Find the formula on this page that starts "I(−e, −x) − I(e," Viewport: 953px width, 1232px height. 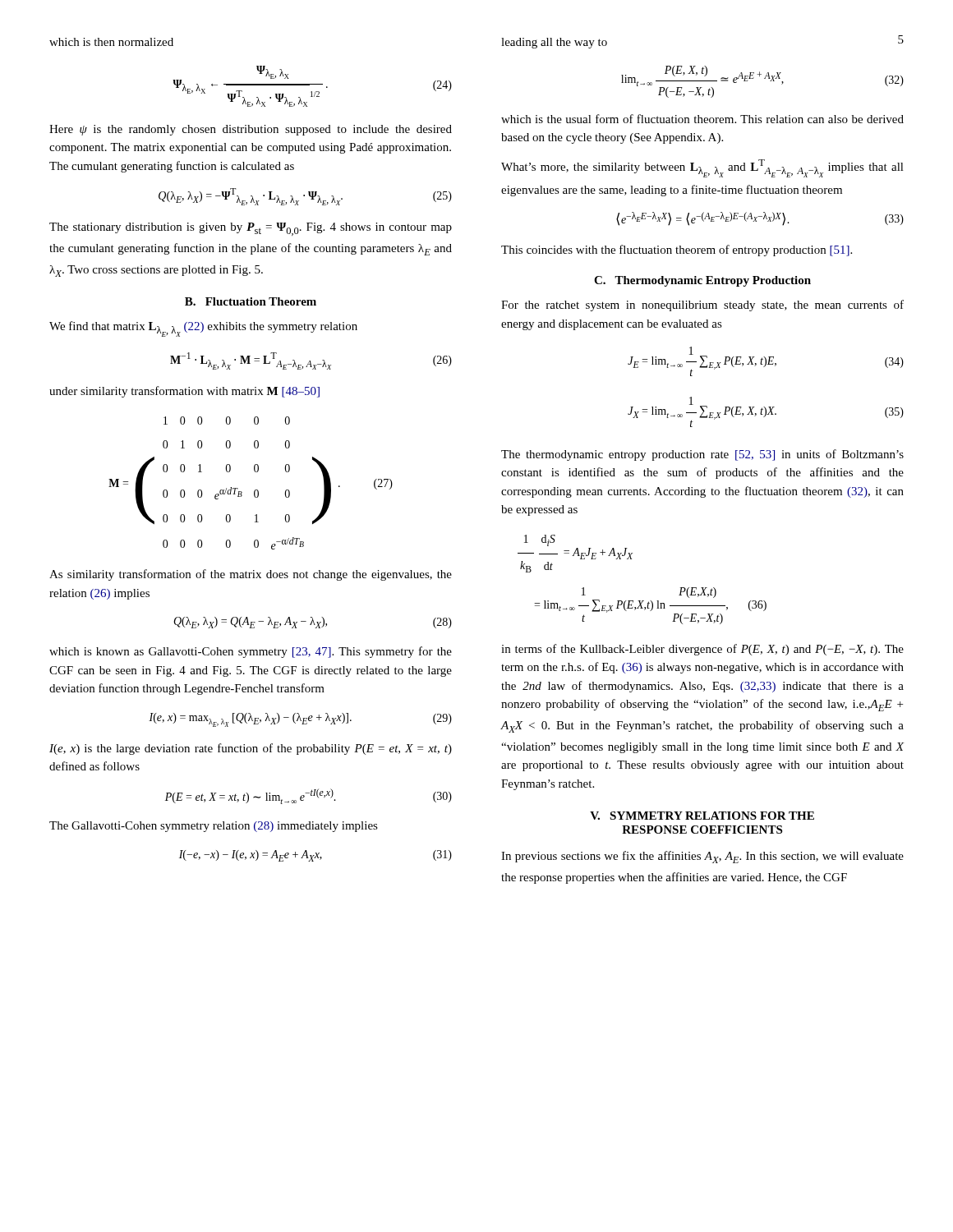[251, 855]
